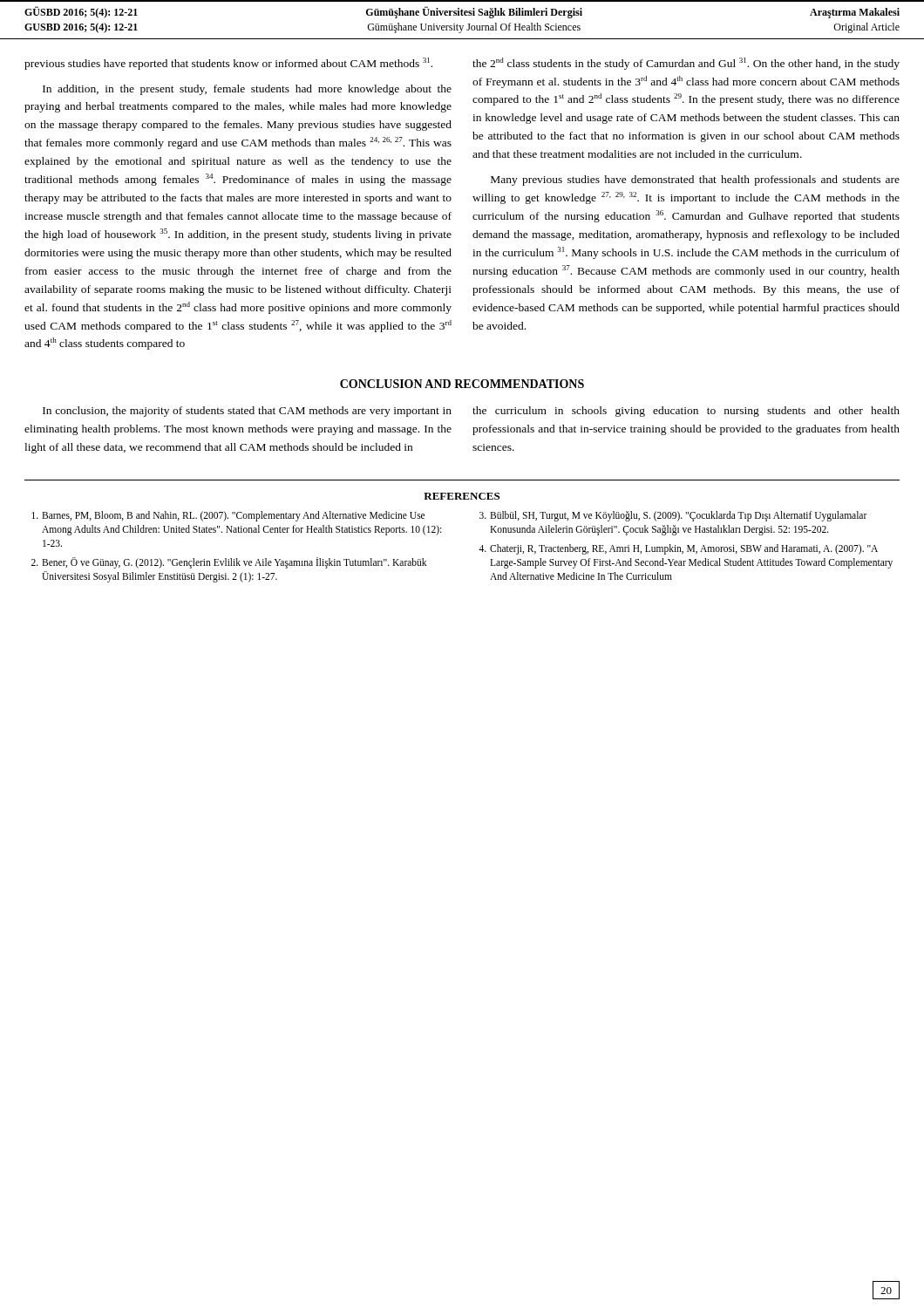This screenshot has width=924, height=1308.
Task: Locate the block of text that opens with "the 2nd class students"
Action: point(686,195)
